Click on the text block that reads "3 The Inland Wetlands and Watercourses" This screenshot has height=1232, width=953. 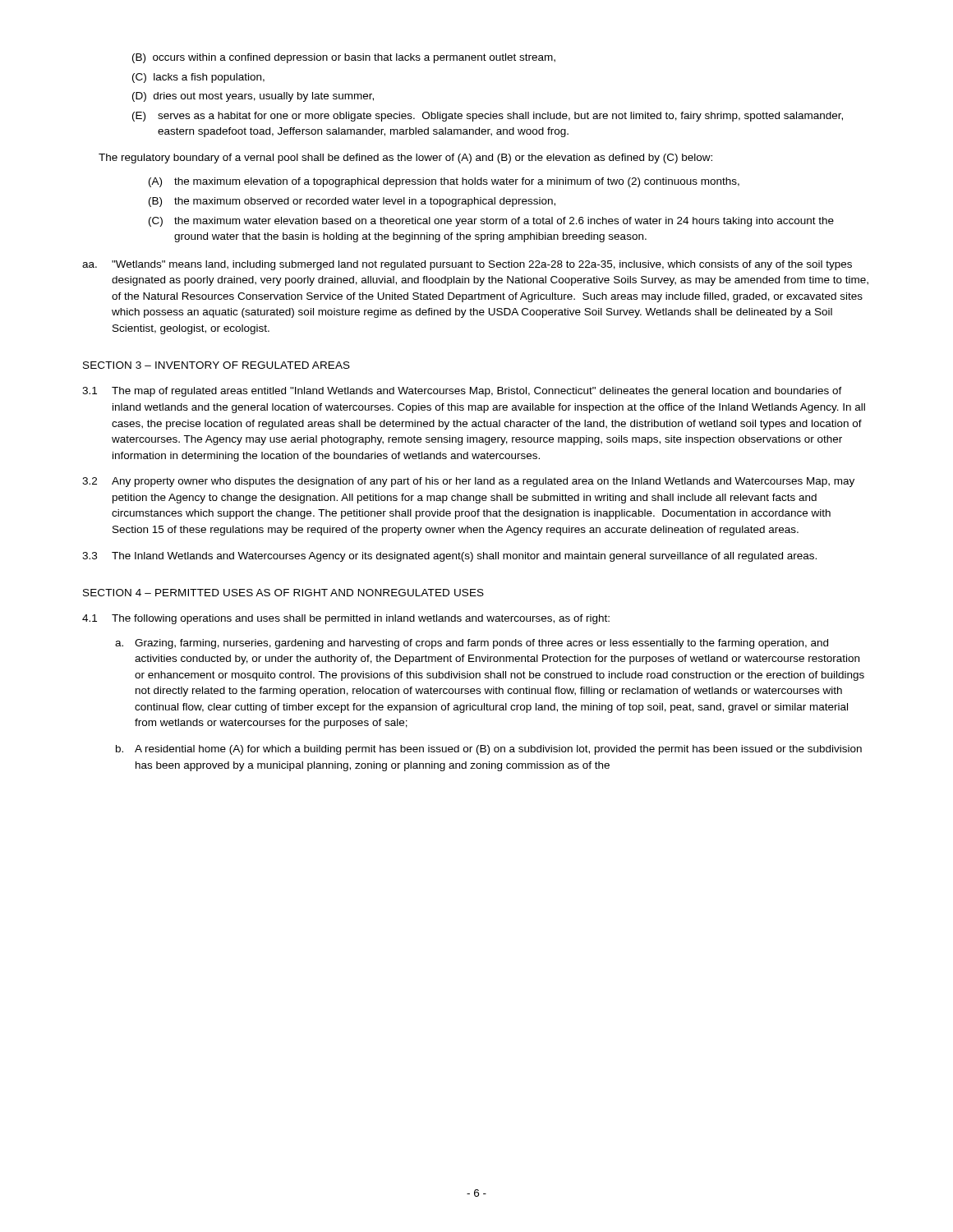click(x=476, y=555)
